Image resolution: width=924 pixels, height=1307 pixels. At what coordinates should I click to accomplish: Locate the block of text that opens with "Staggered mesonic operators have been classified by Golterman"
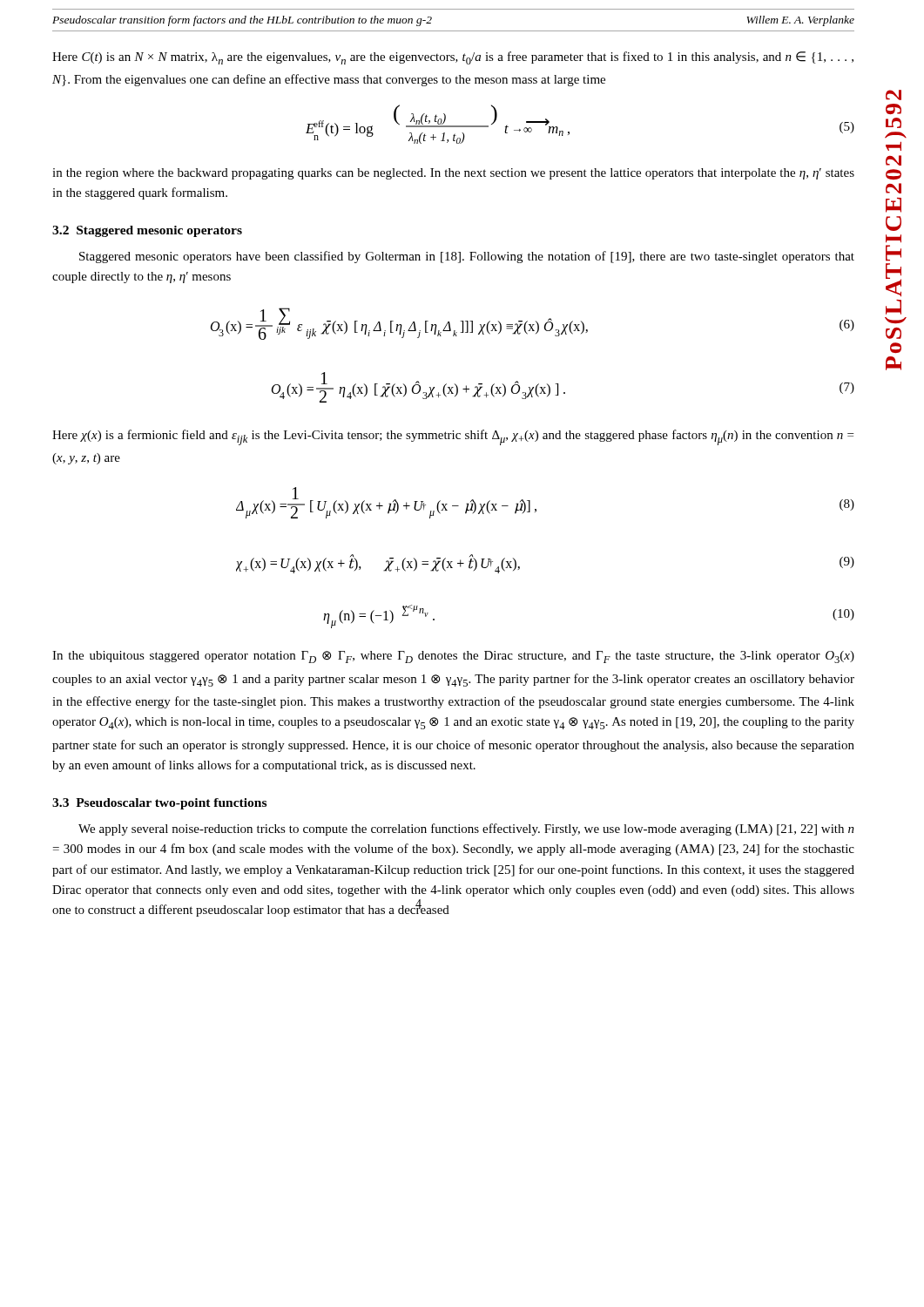(453, 267)
